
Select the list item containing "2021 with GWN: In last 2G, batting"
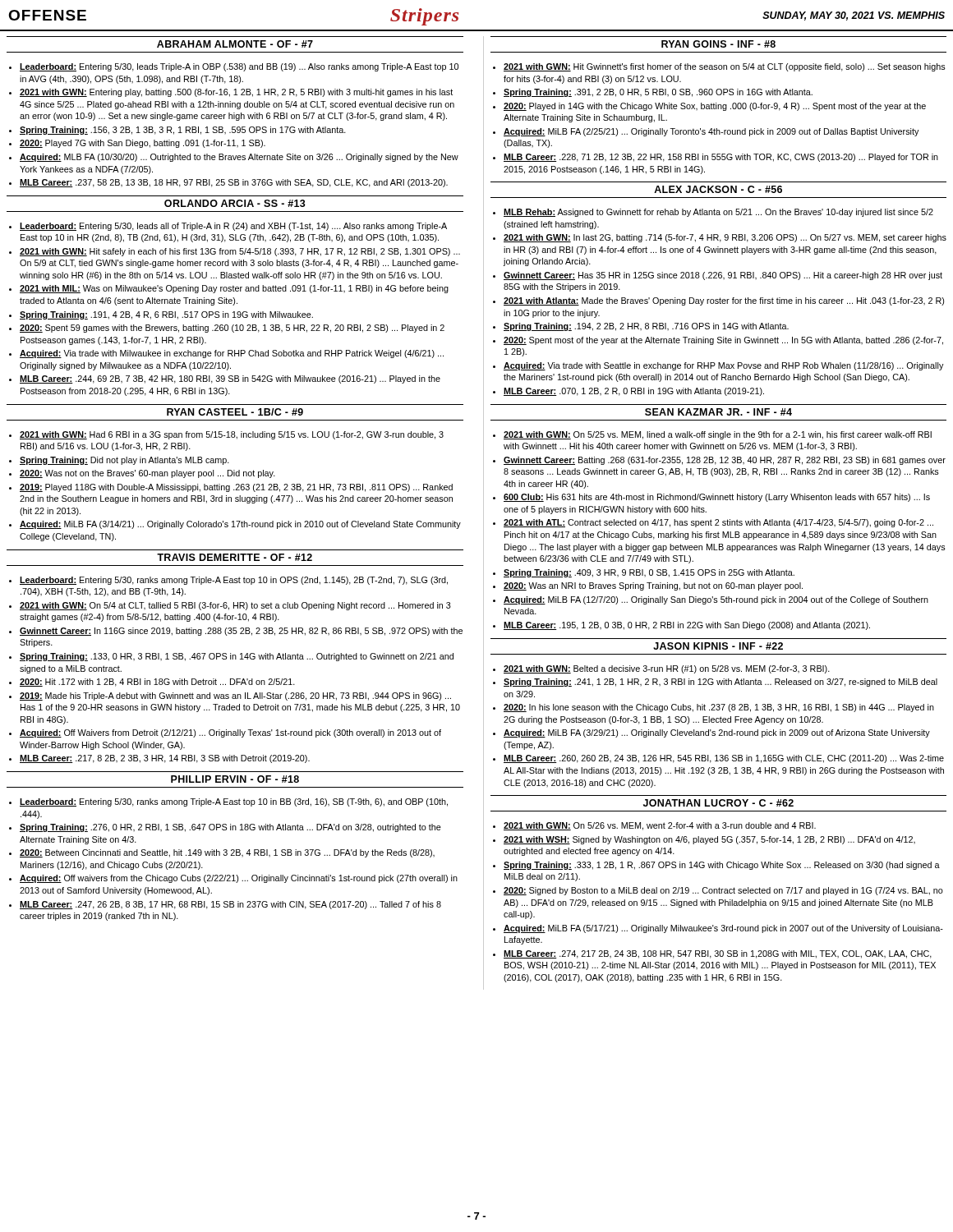(725, 249)
